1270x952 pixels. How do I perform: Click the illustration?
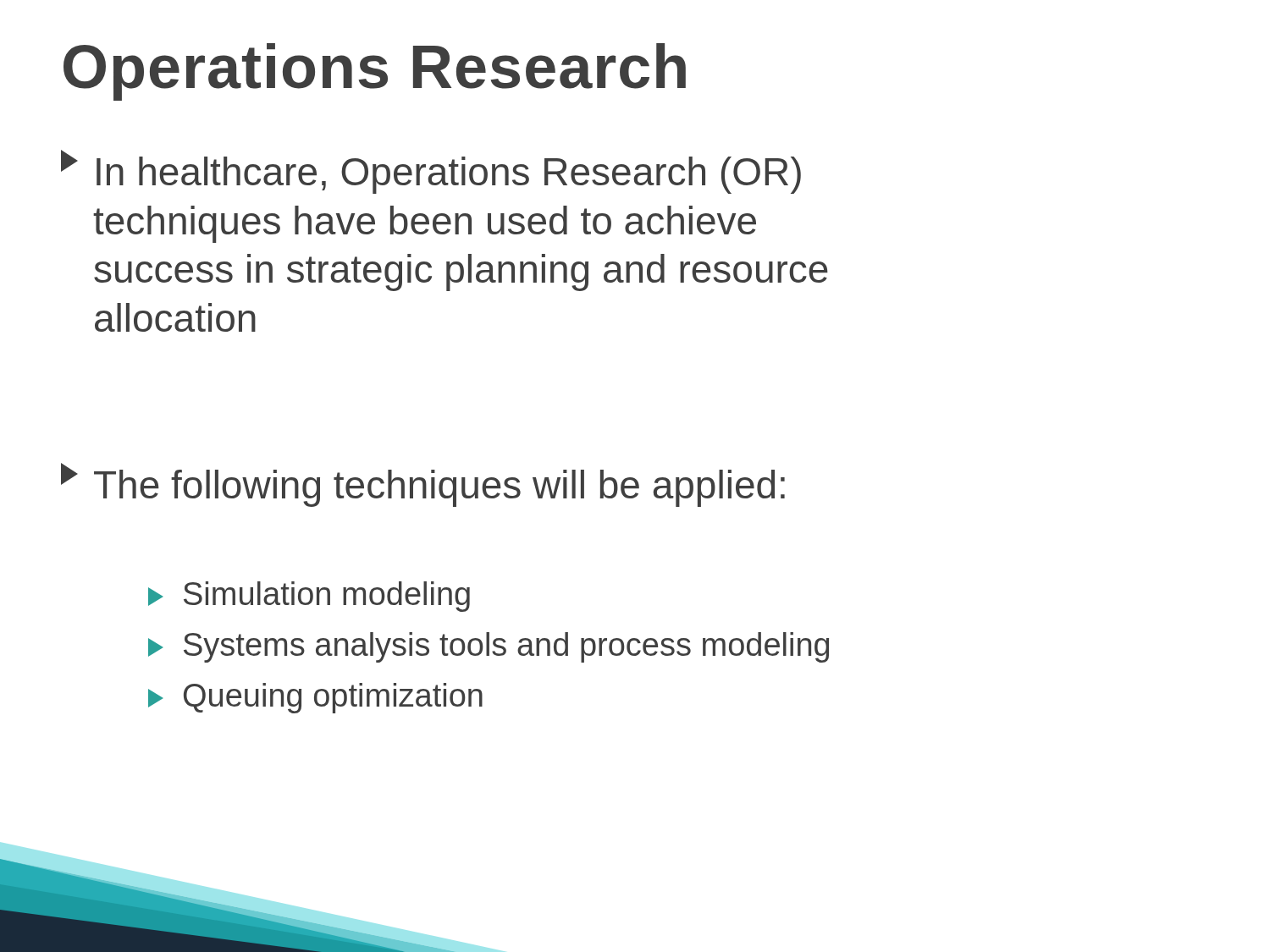click(635, 880)
